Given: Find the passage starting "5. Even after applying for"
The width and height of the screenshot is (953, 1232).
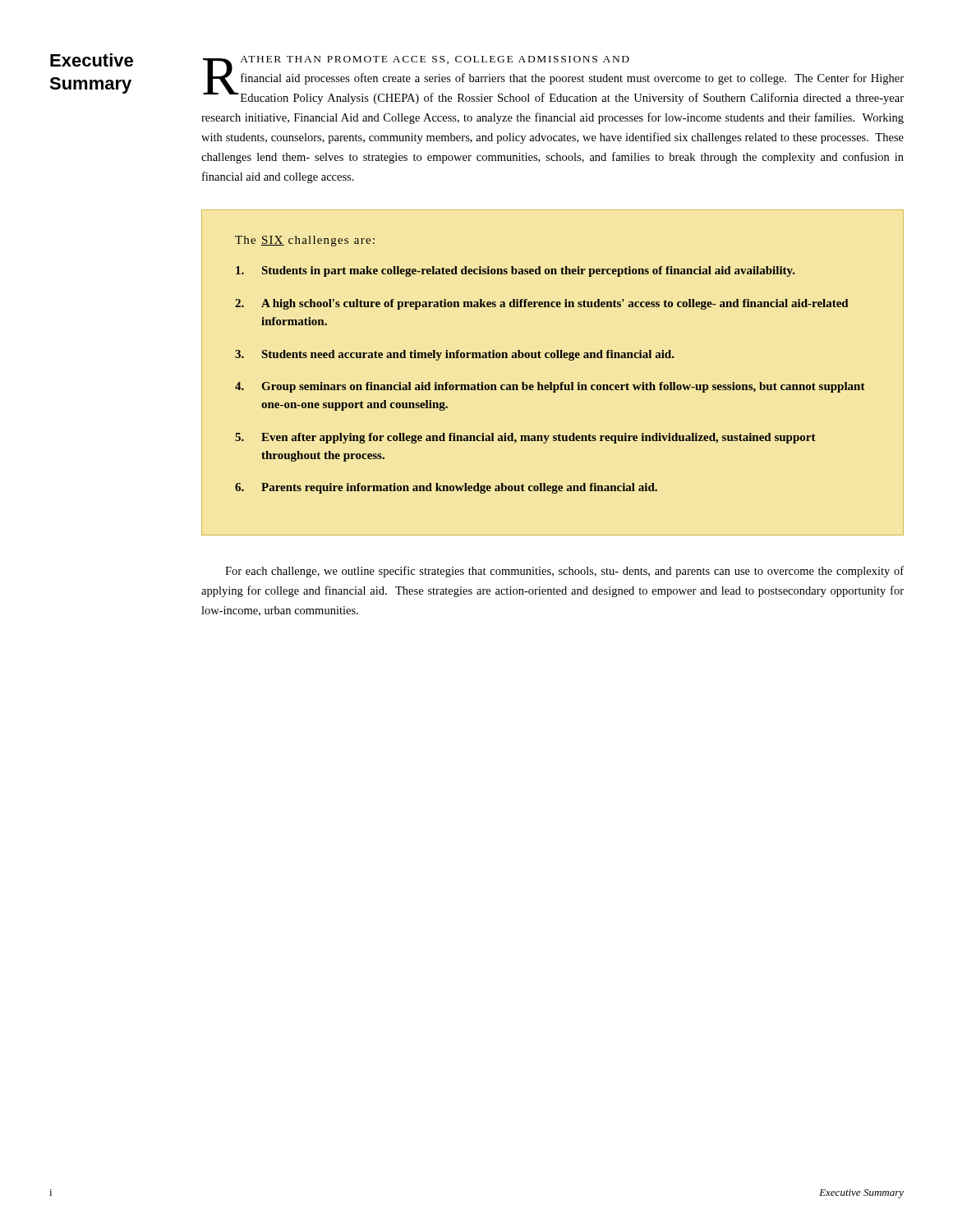Looking at the screenshot, I should click(x=553, y=447).
